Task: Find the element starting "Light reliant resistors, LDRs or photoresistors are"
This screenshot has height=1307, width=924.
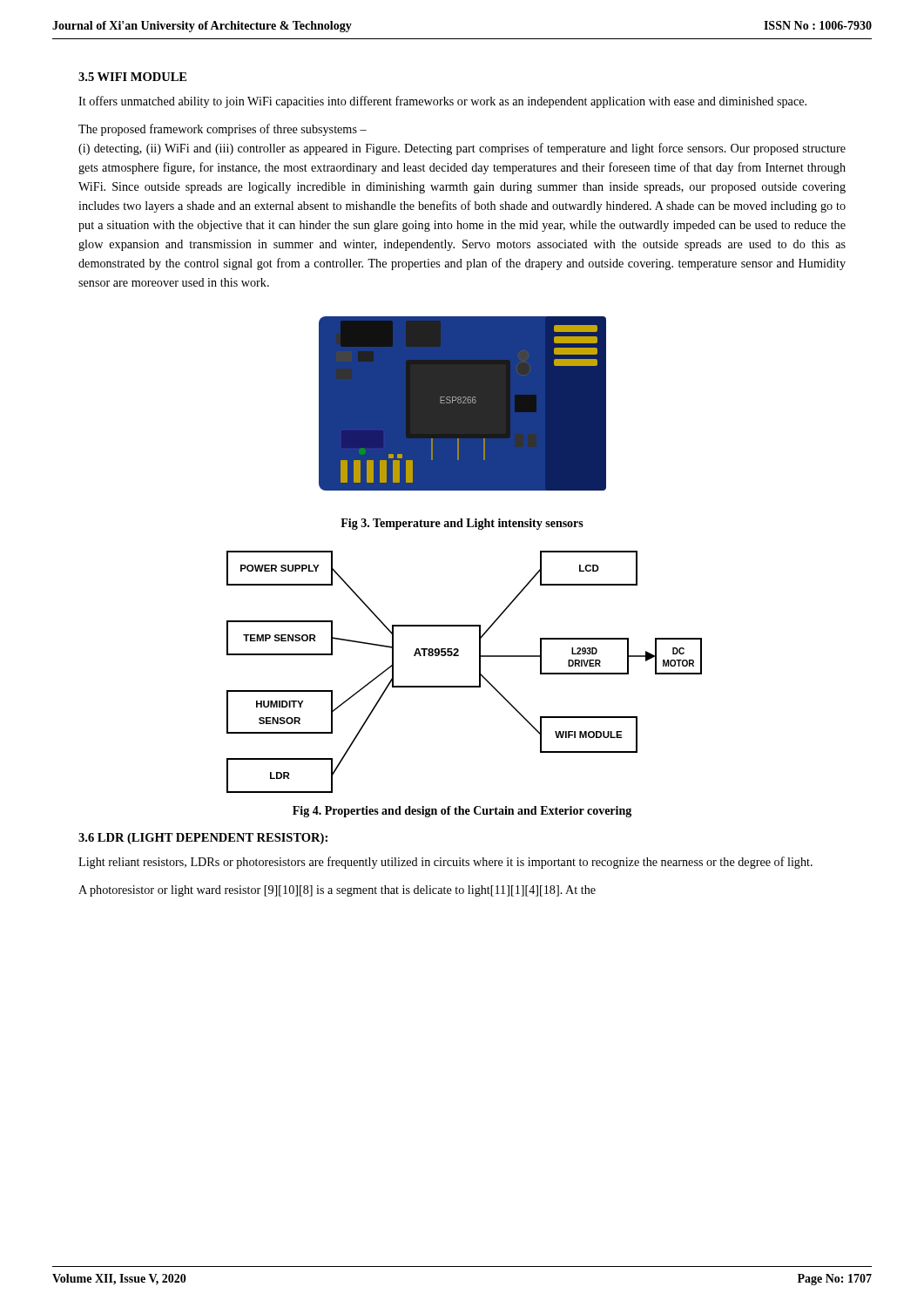Action: [446, 862]
